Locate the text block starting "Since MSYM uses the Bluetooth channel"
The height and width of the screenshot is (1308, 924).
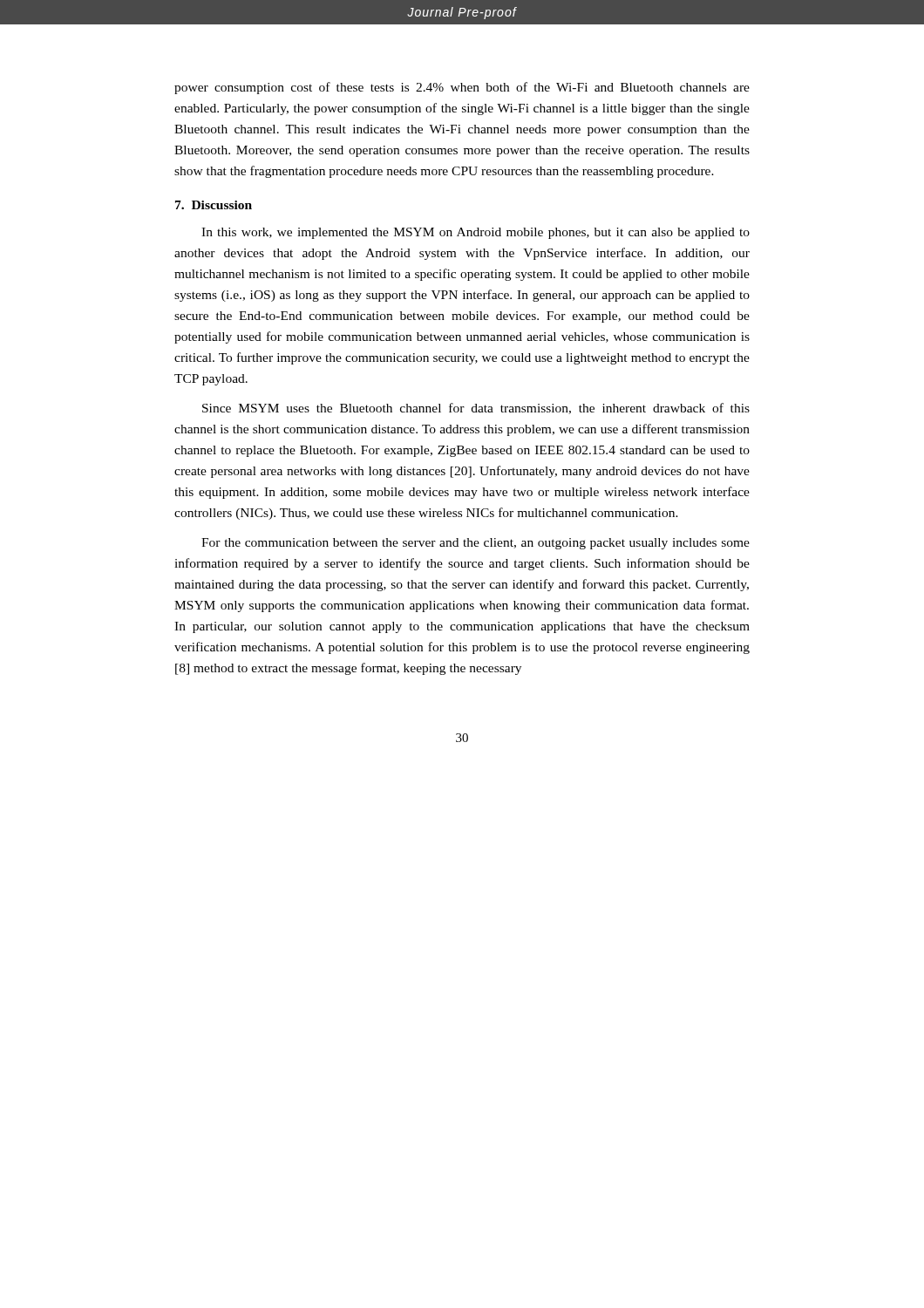click(462, 460)
